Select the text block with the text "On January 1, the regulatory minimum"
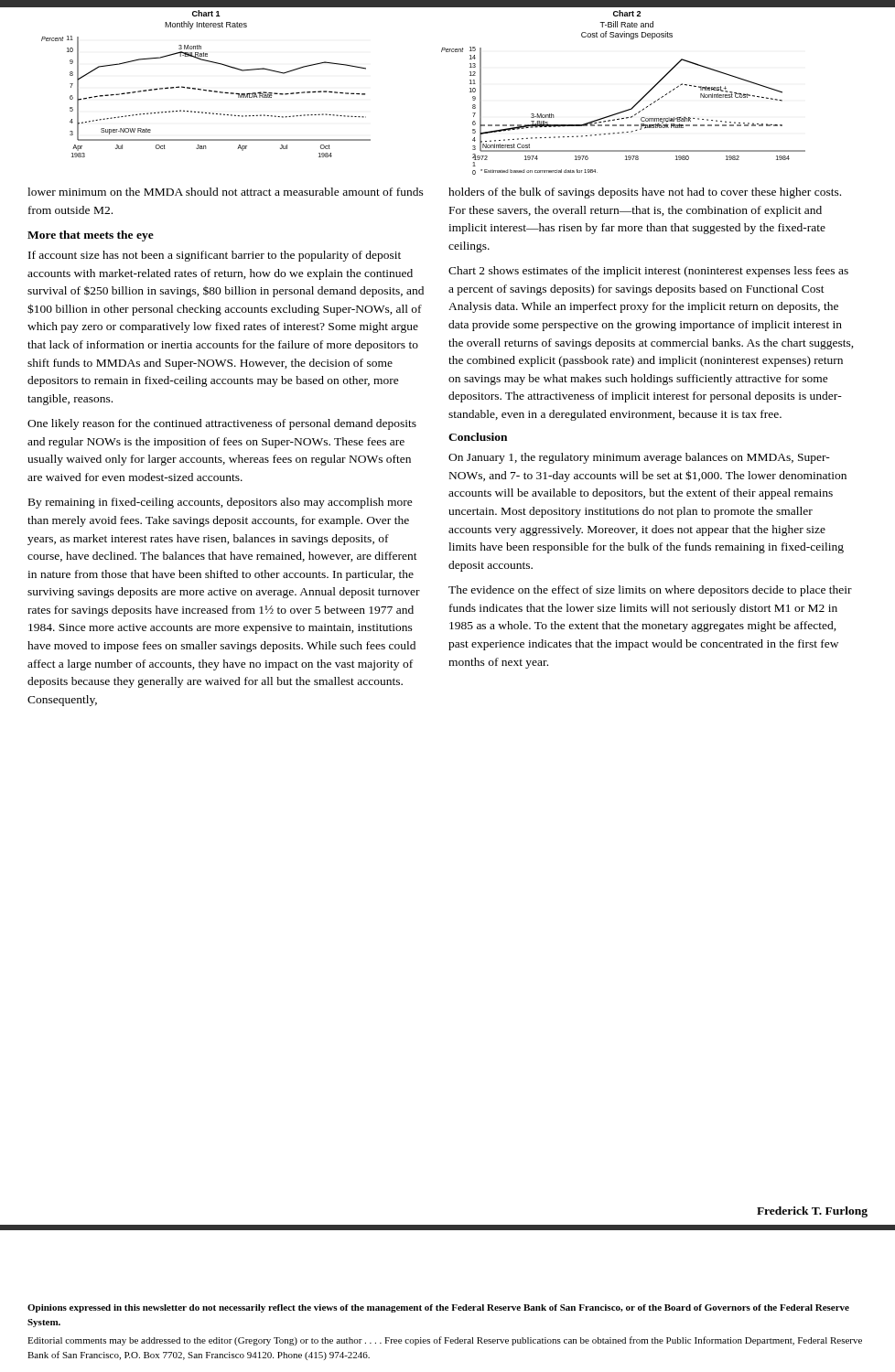Image resolution: width=895 pixels, height=1372 pixels. point(652,560)
